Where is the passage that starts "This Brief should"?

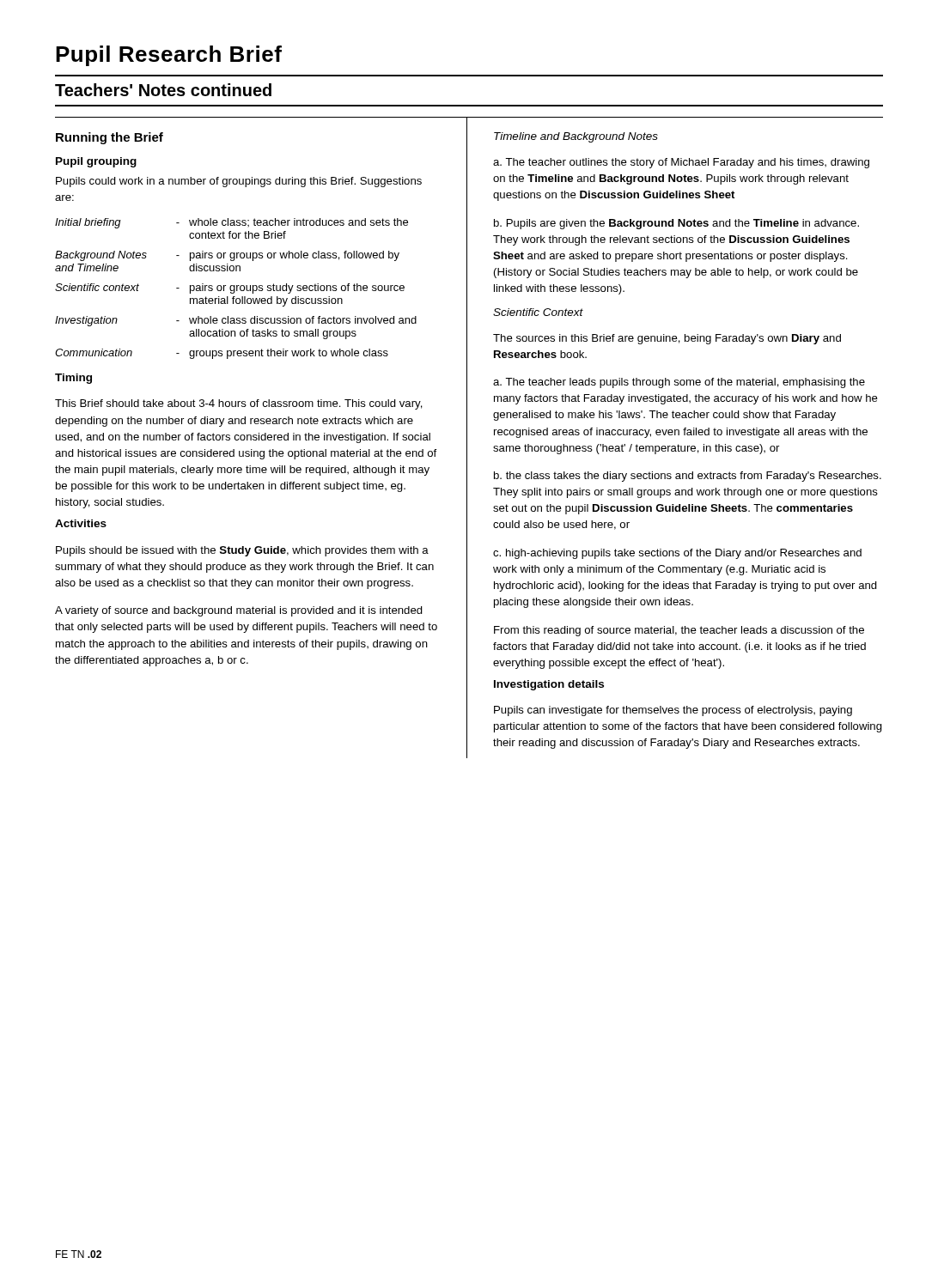248,453
